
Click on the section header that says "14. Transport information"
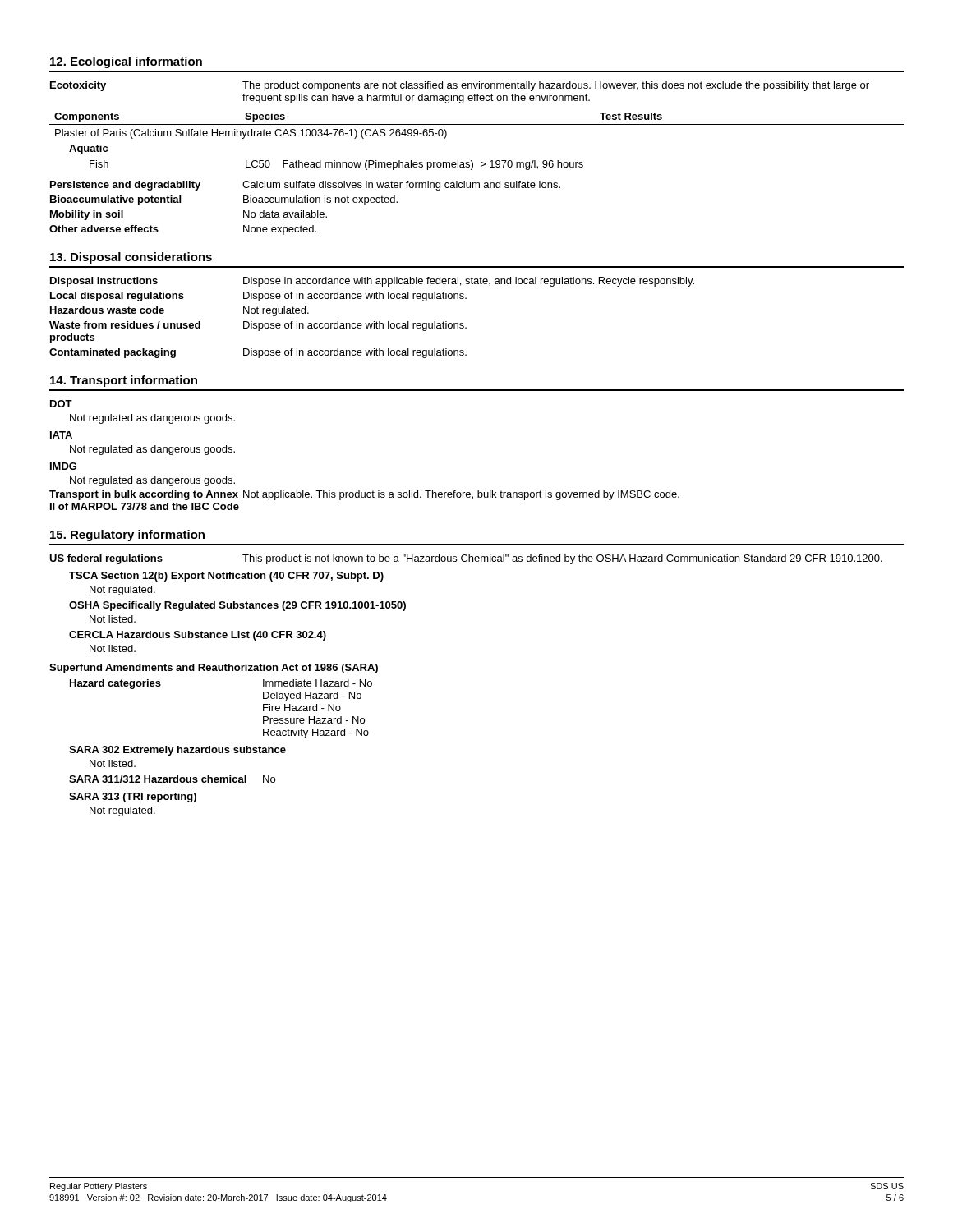point(476,382)
